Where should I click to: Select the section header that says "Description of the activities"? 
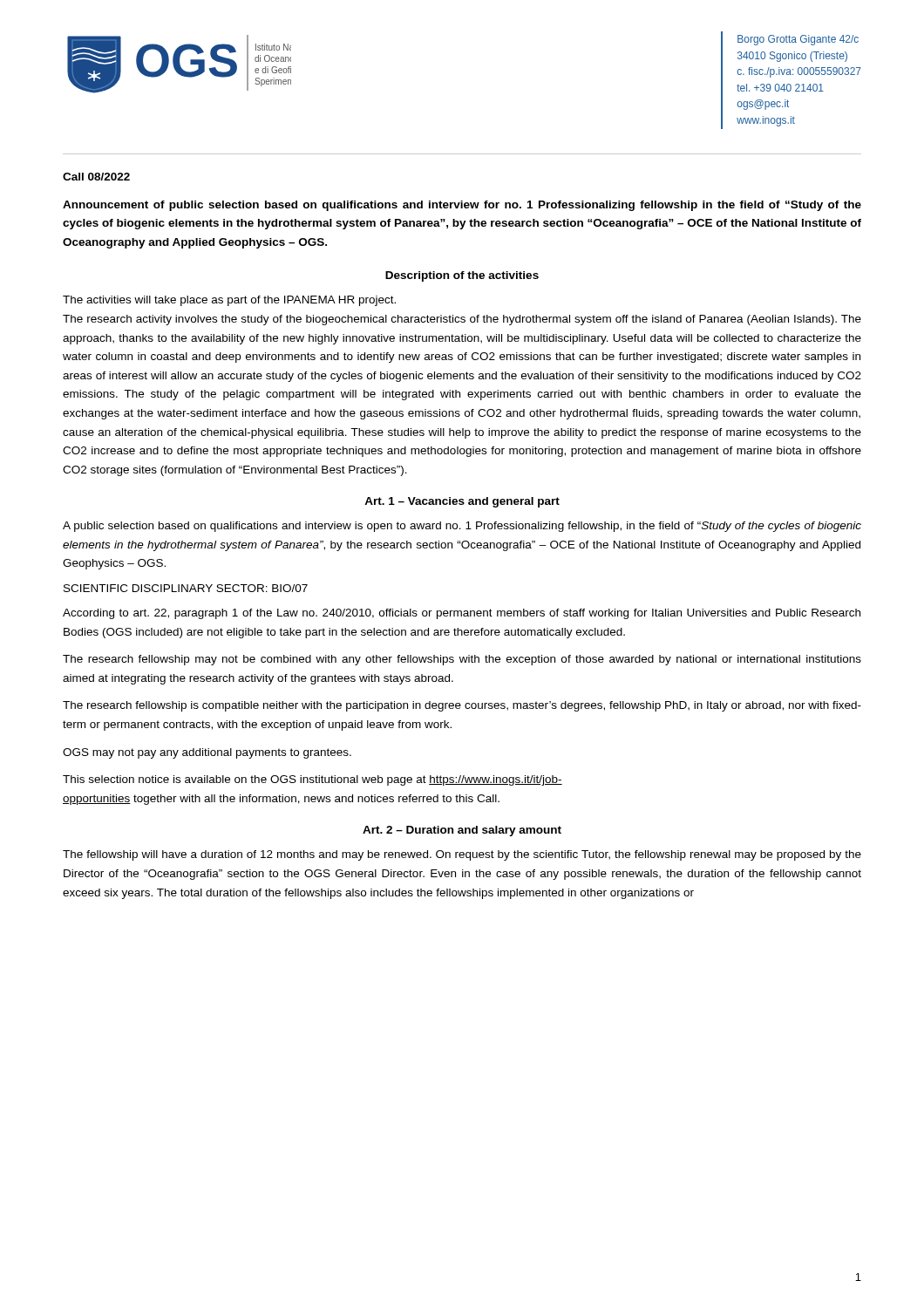pyautogui.click(x=462, y=275)
